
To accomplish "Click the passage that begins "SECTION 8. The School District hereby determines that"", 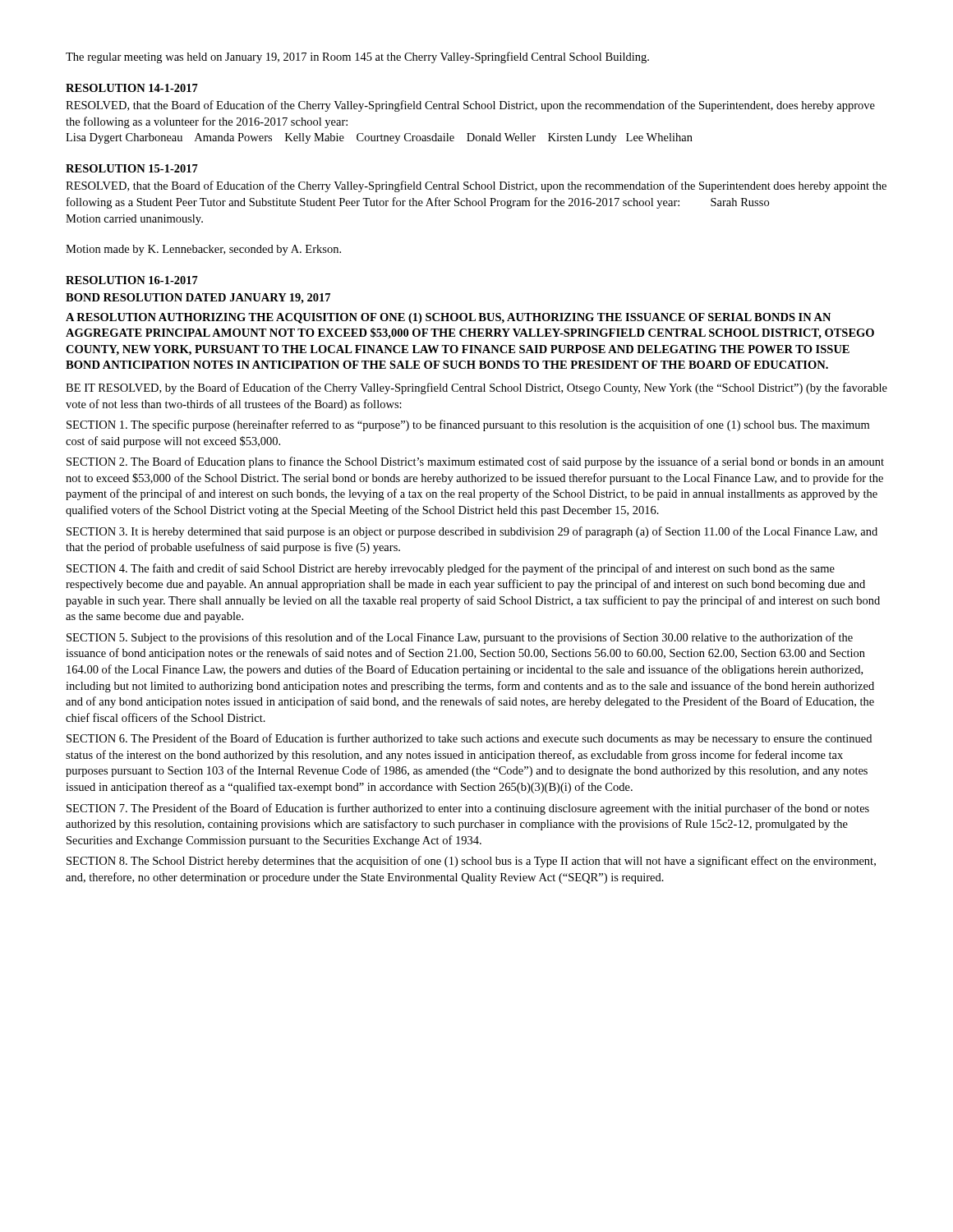I will coord(471,869).
